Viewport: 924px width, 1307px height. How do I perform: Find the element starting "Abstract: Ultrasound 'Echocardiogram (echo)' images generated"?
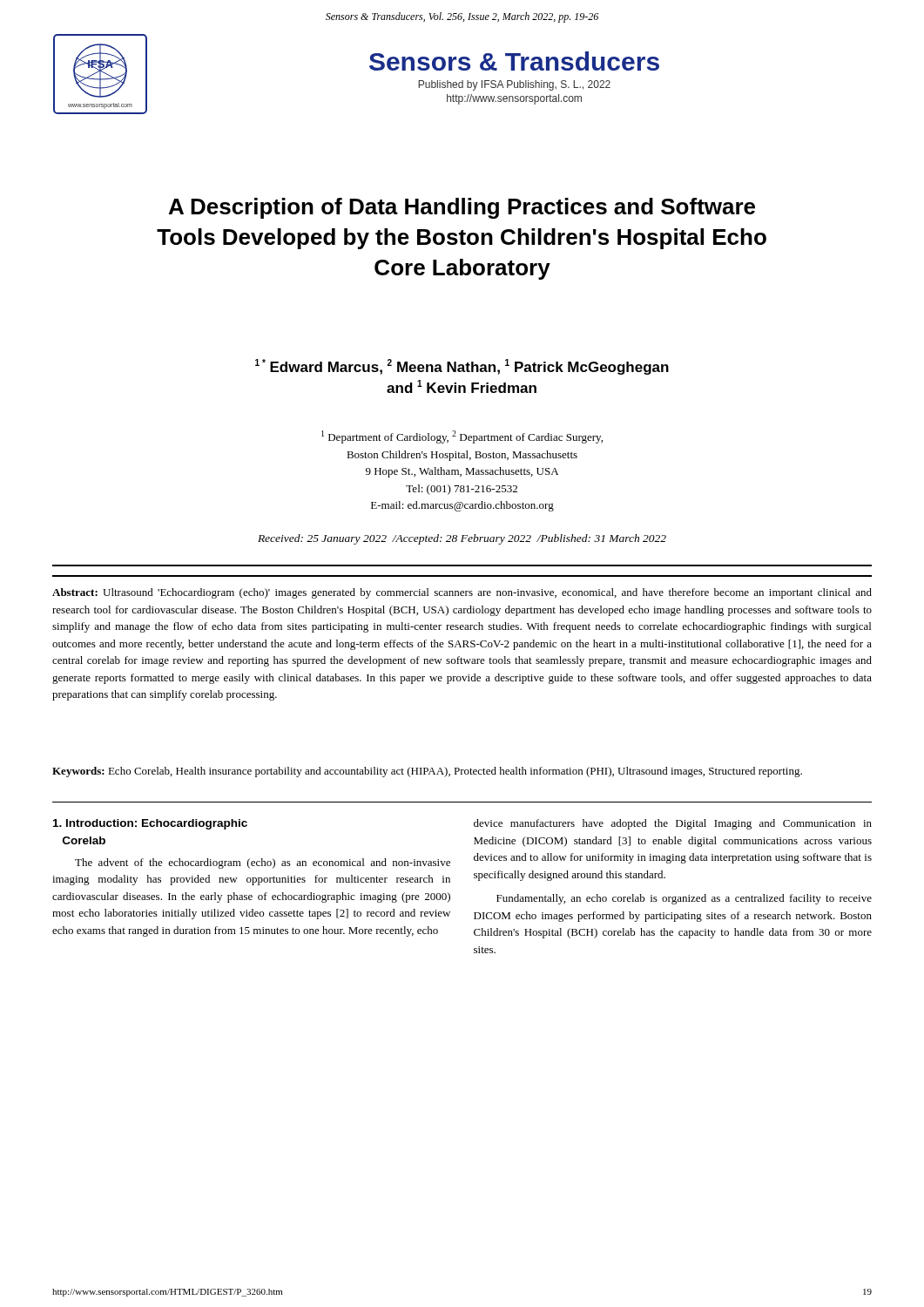(462, 643)
